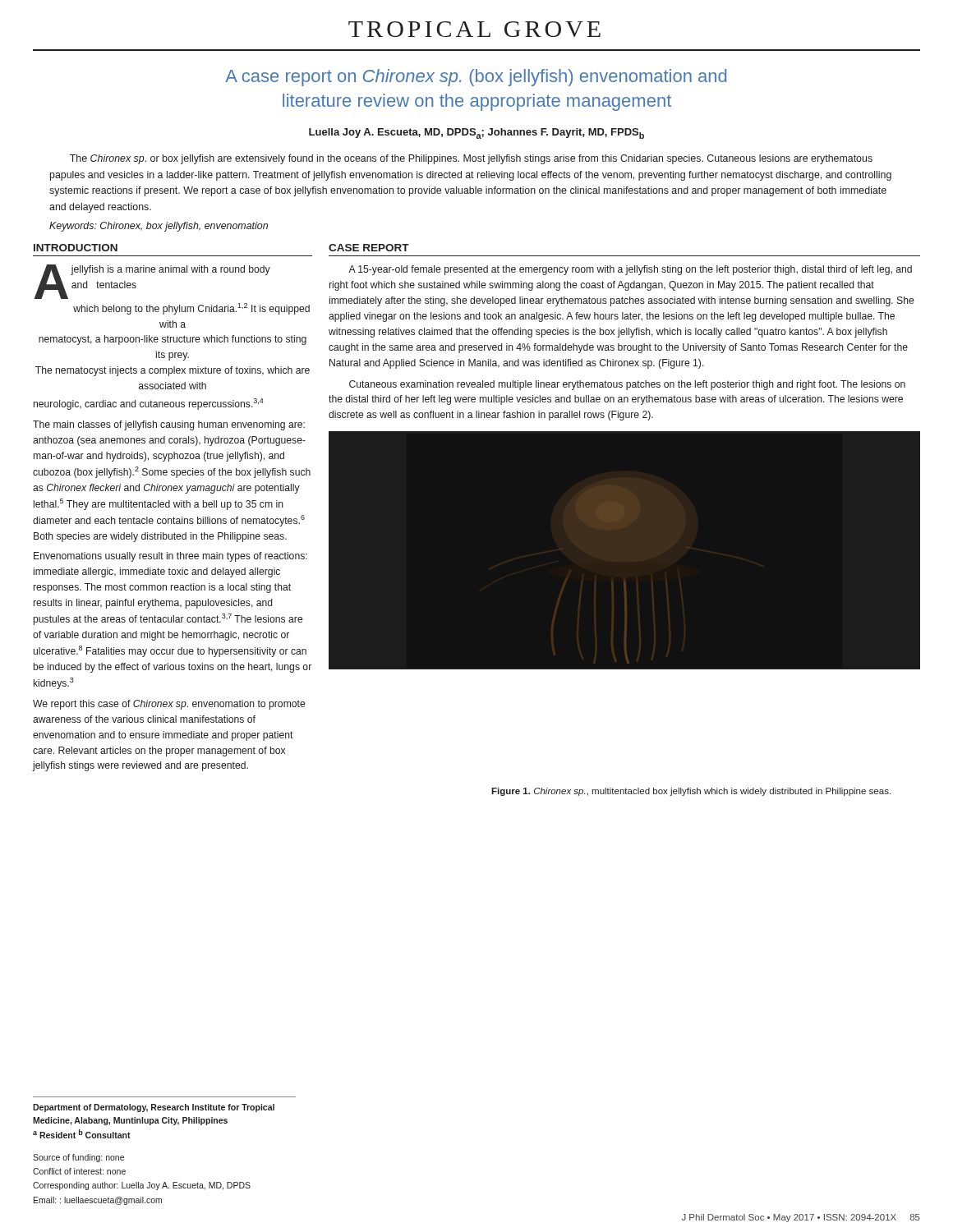This screenshot has width=953, height=1232.
Task: Locate the region starting "The main classes of jellyfish causing human envenoming"
Action: coord(172,480)
